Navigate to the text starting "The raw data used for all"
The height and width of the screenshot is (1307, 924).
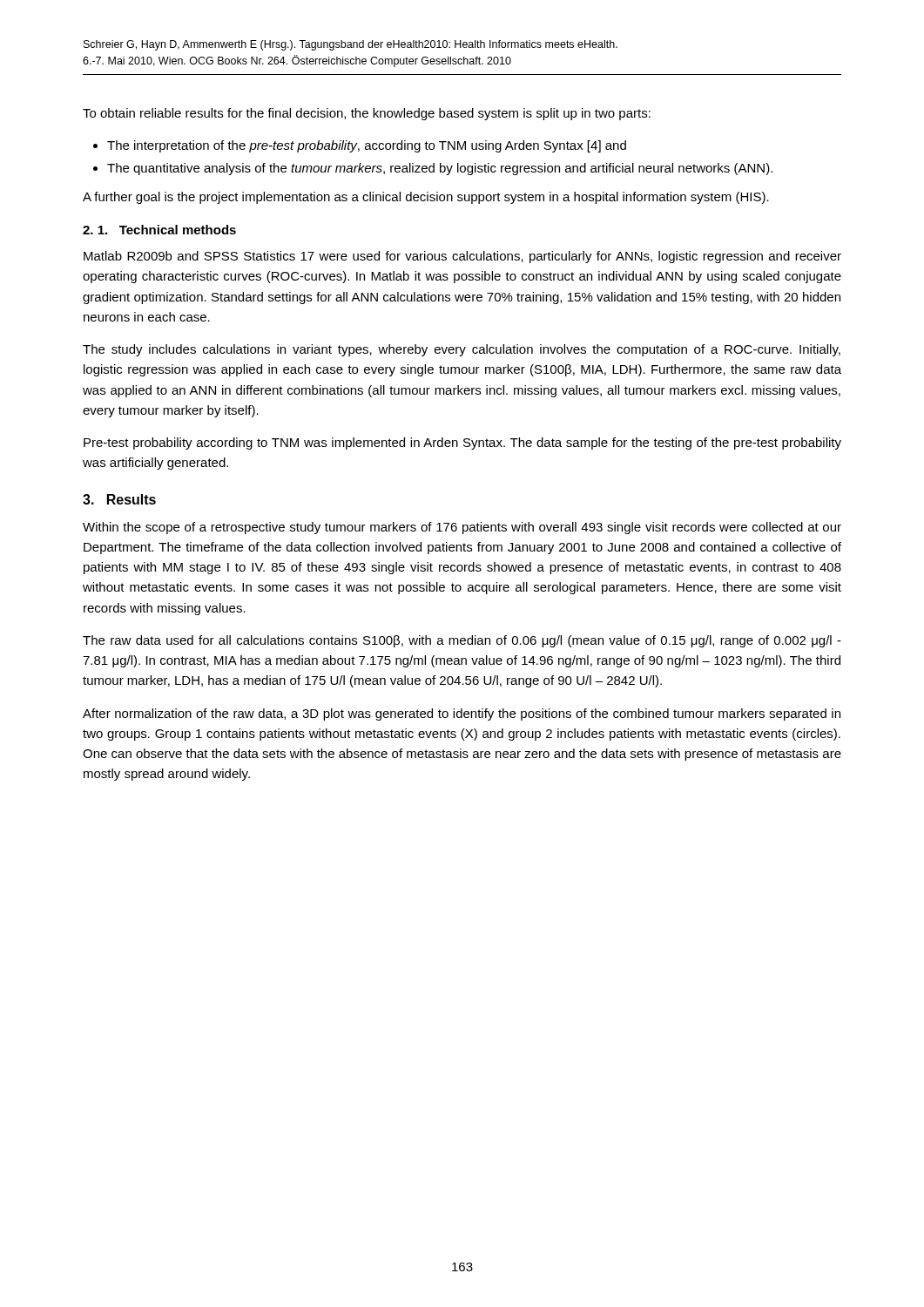[462, 660]
